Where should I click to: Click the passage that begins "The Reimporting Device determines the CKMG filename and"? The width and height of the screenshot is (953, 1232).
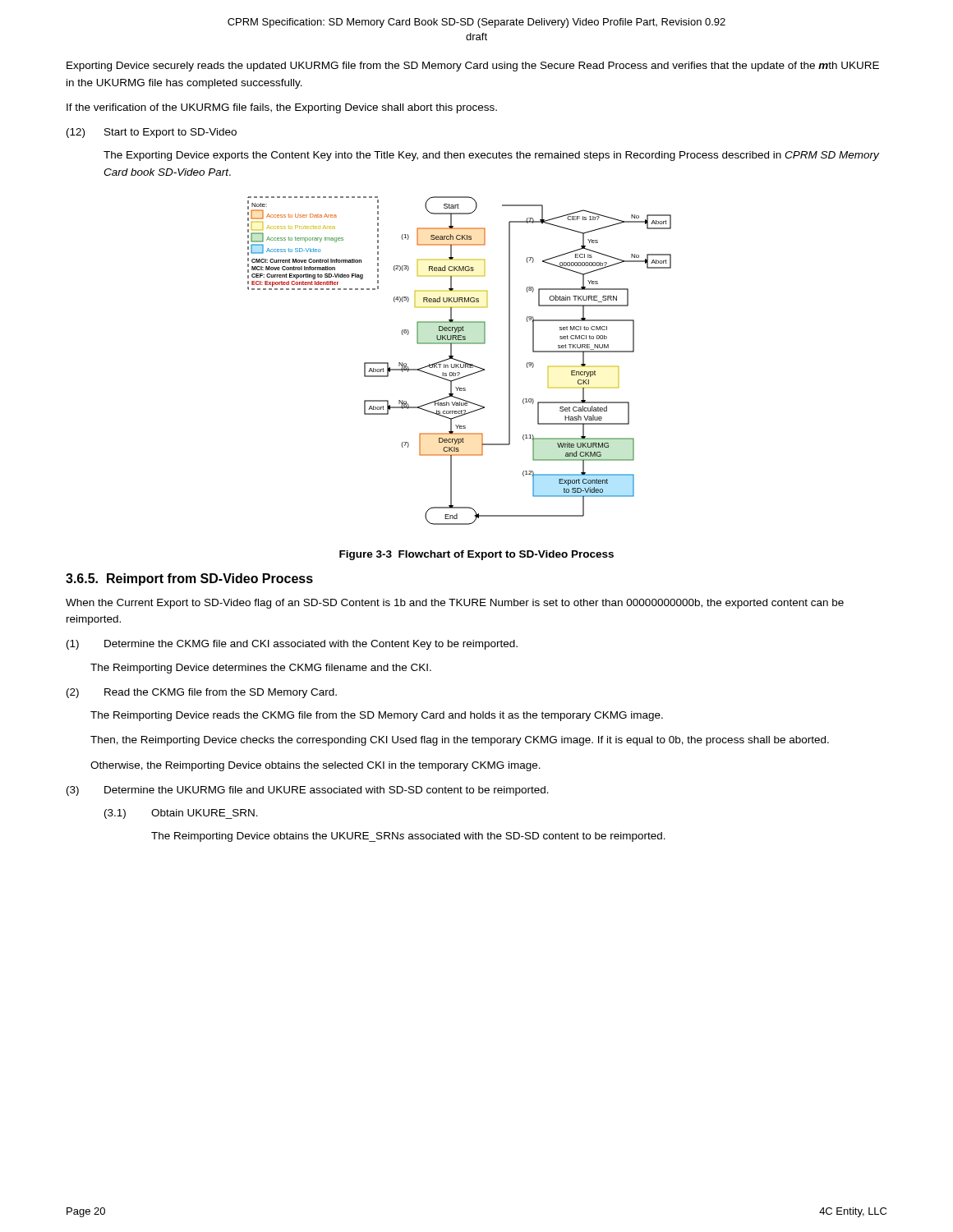(261, 667)
